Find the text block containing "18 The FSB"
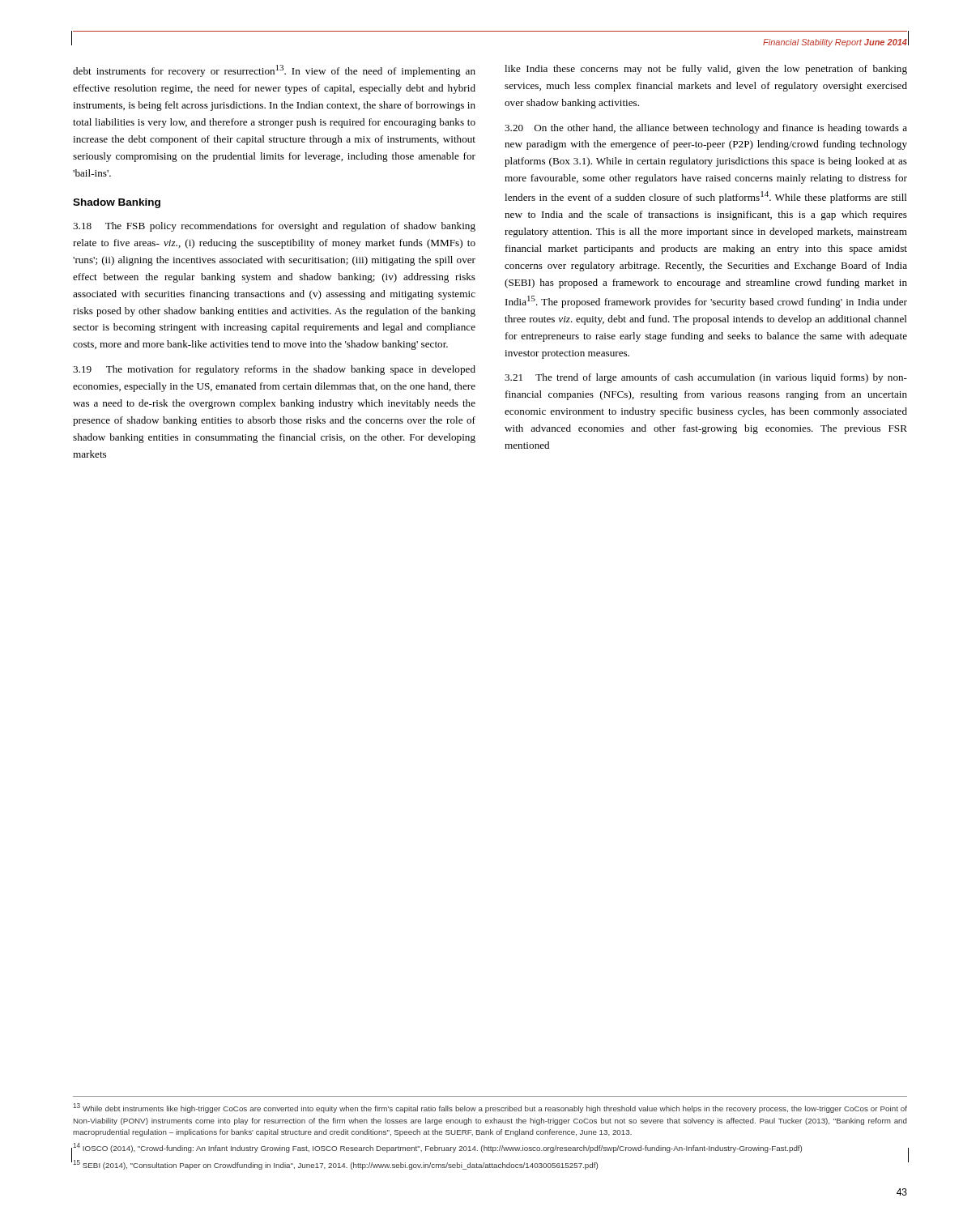The width and height of the screenshot is (980, 1215). (x=274, y=285)
